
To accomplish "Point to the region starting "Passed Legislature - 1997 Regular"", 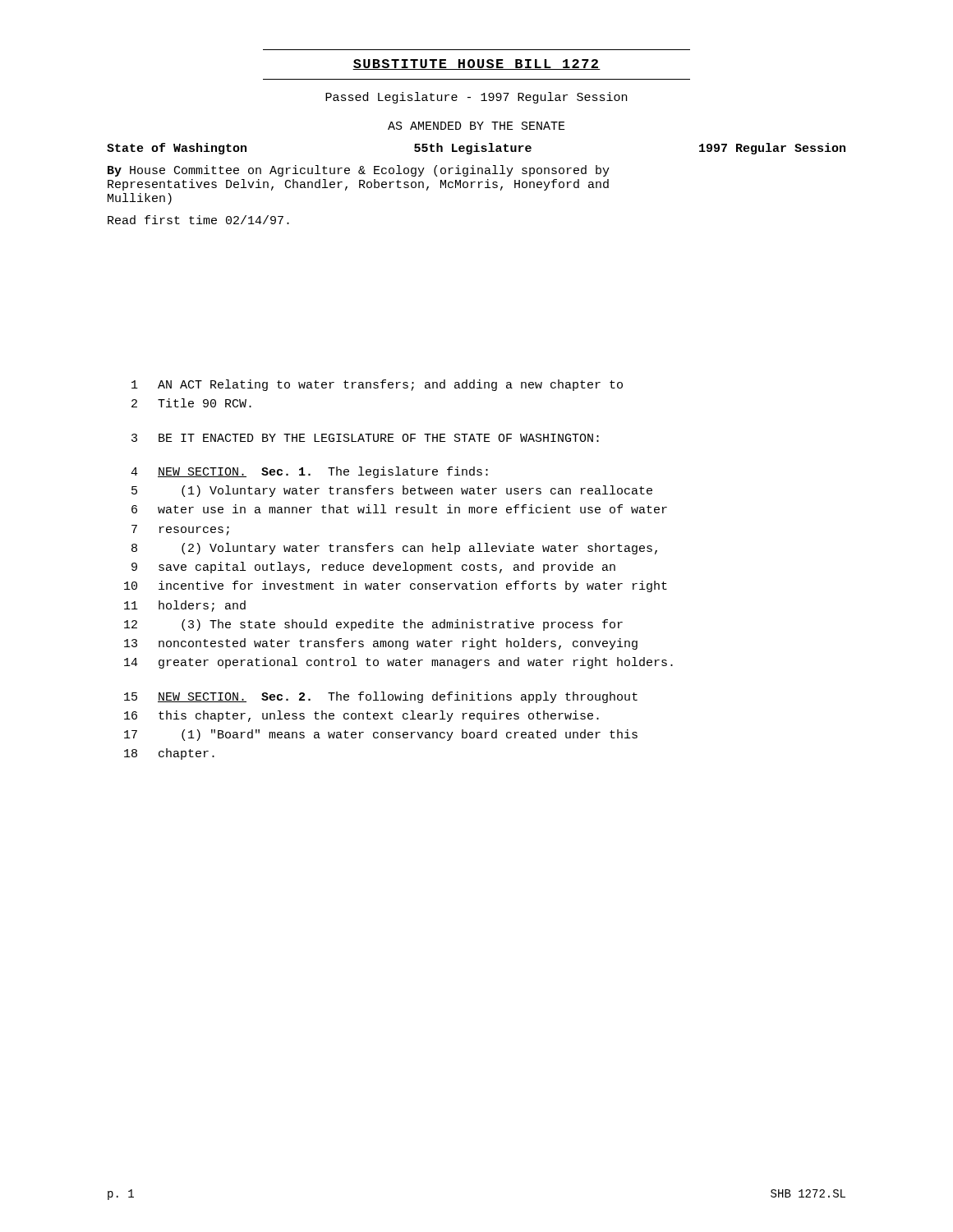I will [x=476, y=98].
